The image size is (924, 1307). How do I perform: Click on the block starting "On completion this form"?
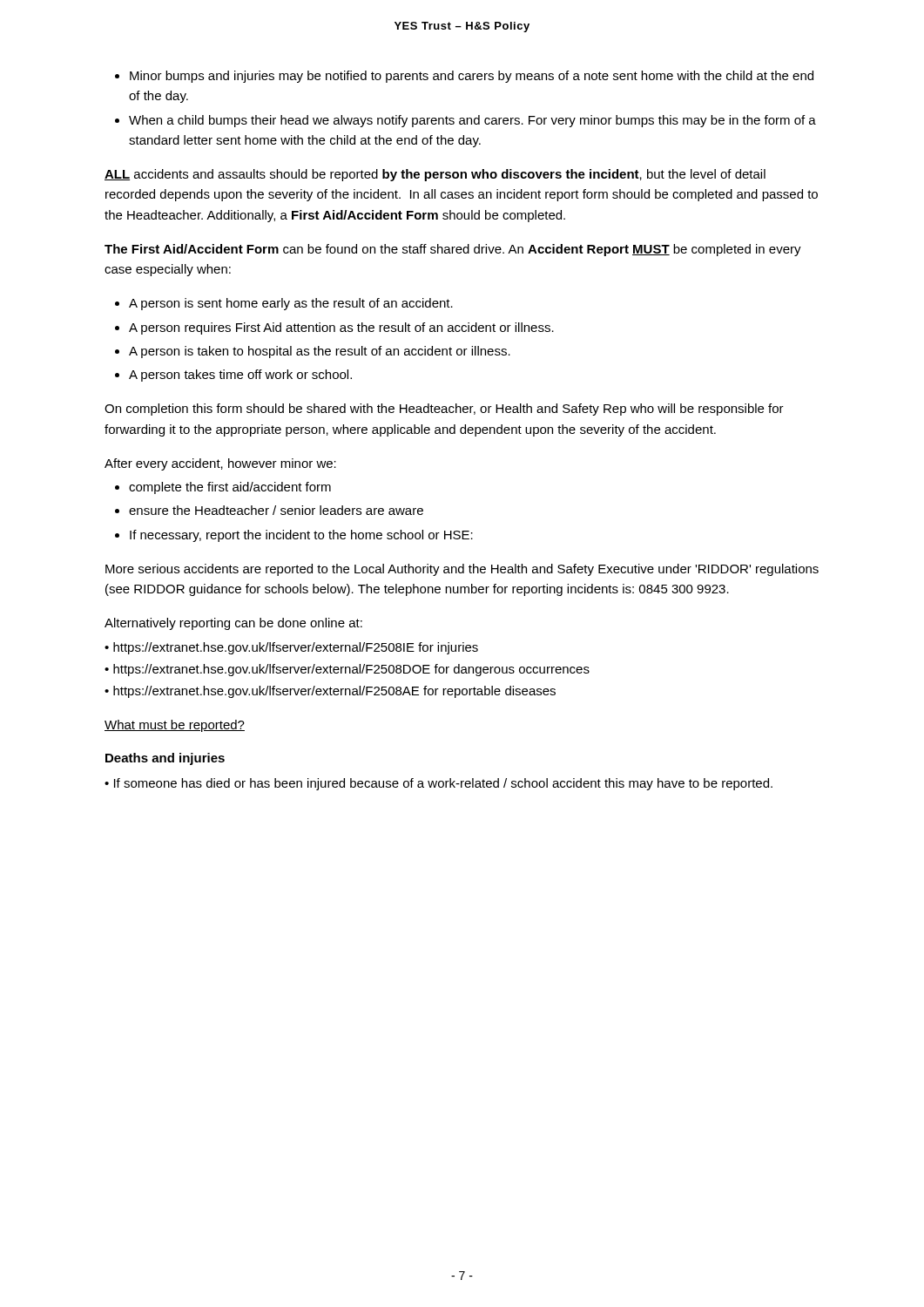pos(444,419)
